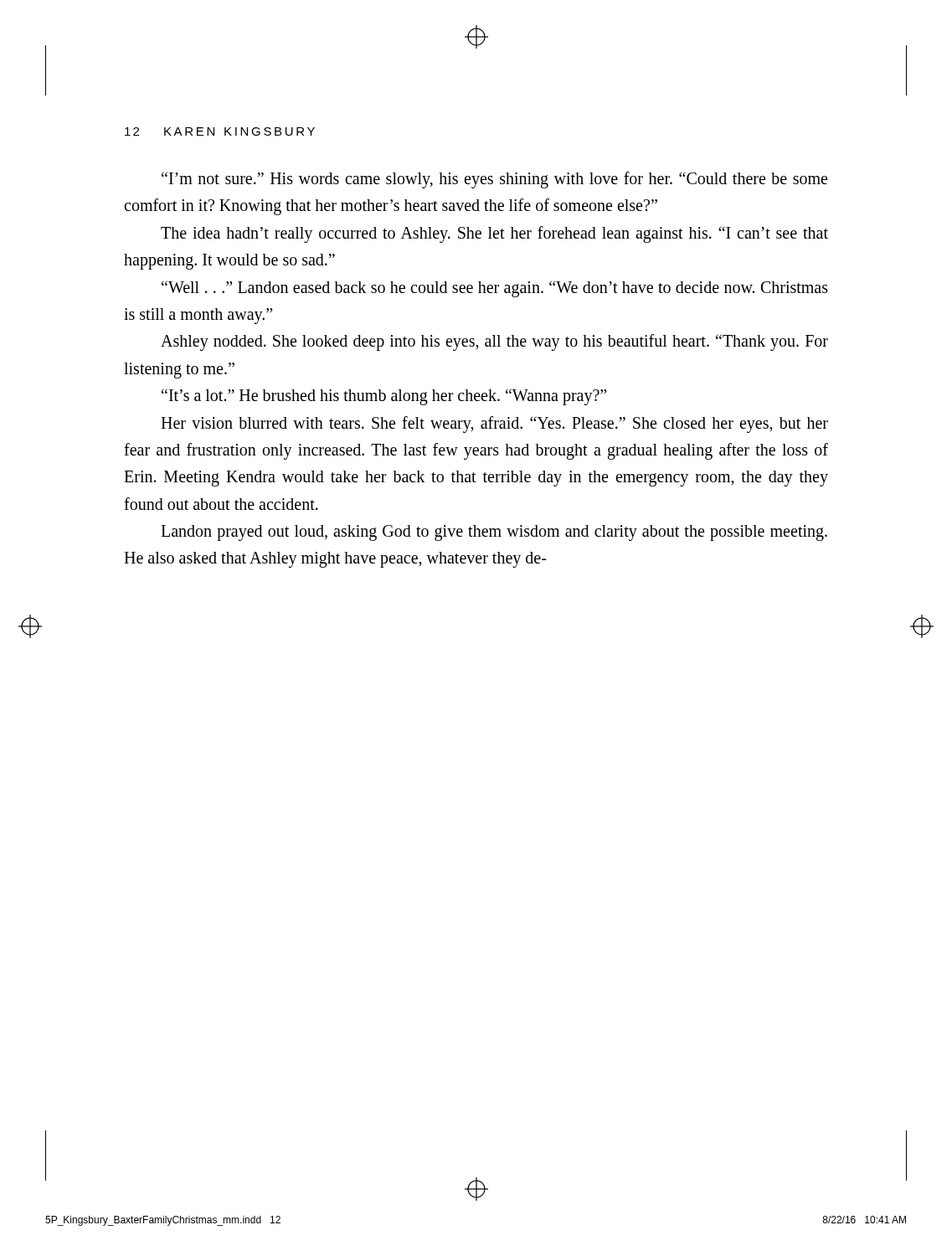Click on the text block containing "“Well . . .” Landon eased back so"
This screenshot has width=952, height=1256.
476,300
